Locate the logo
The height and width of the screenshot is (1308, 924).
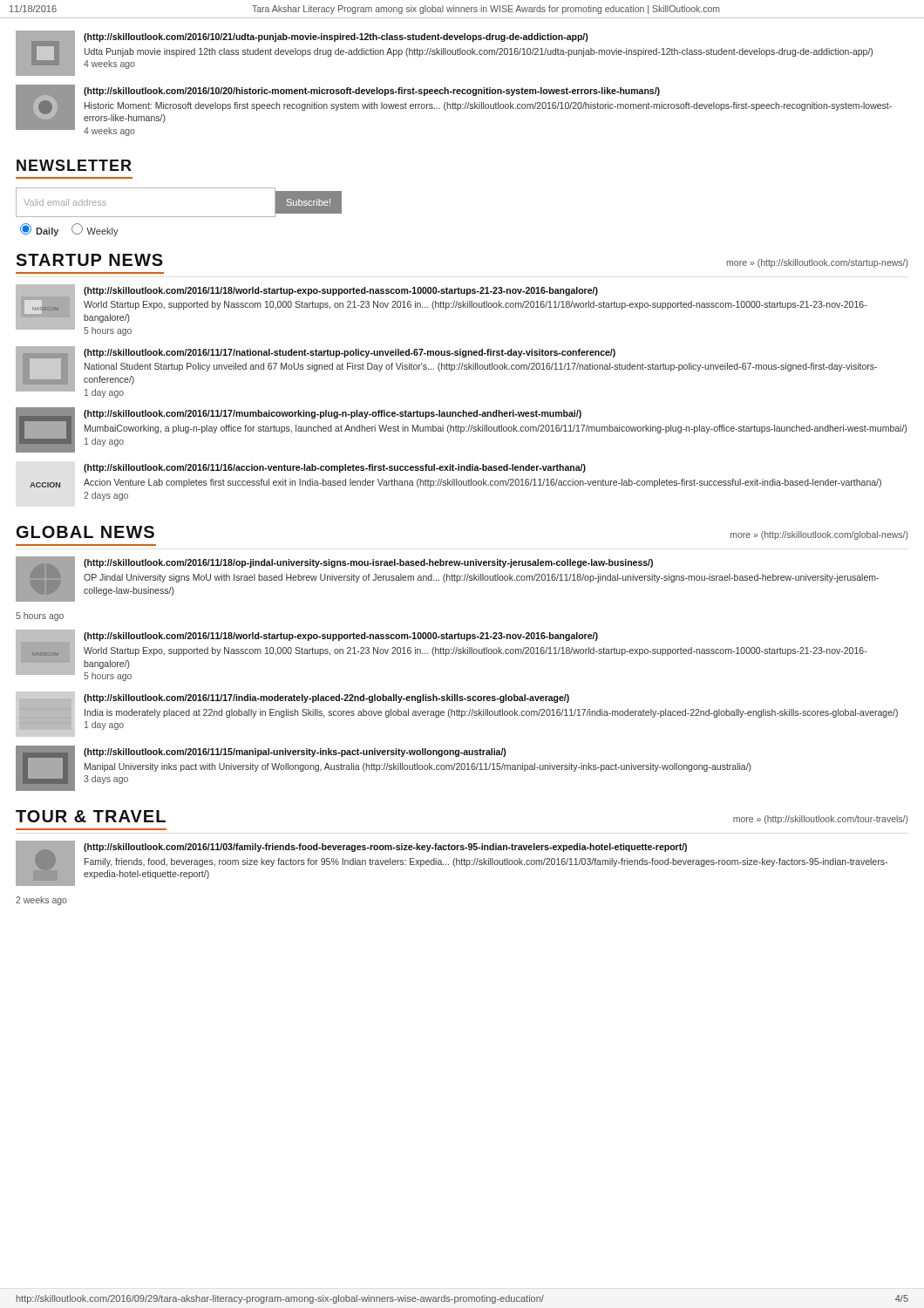[x=45, y=484]
